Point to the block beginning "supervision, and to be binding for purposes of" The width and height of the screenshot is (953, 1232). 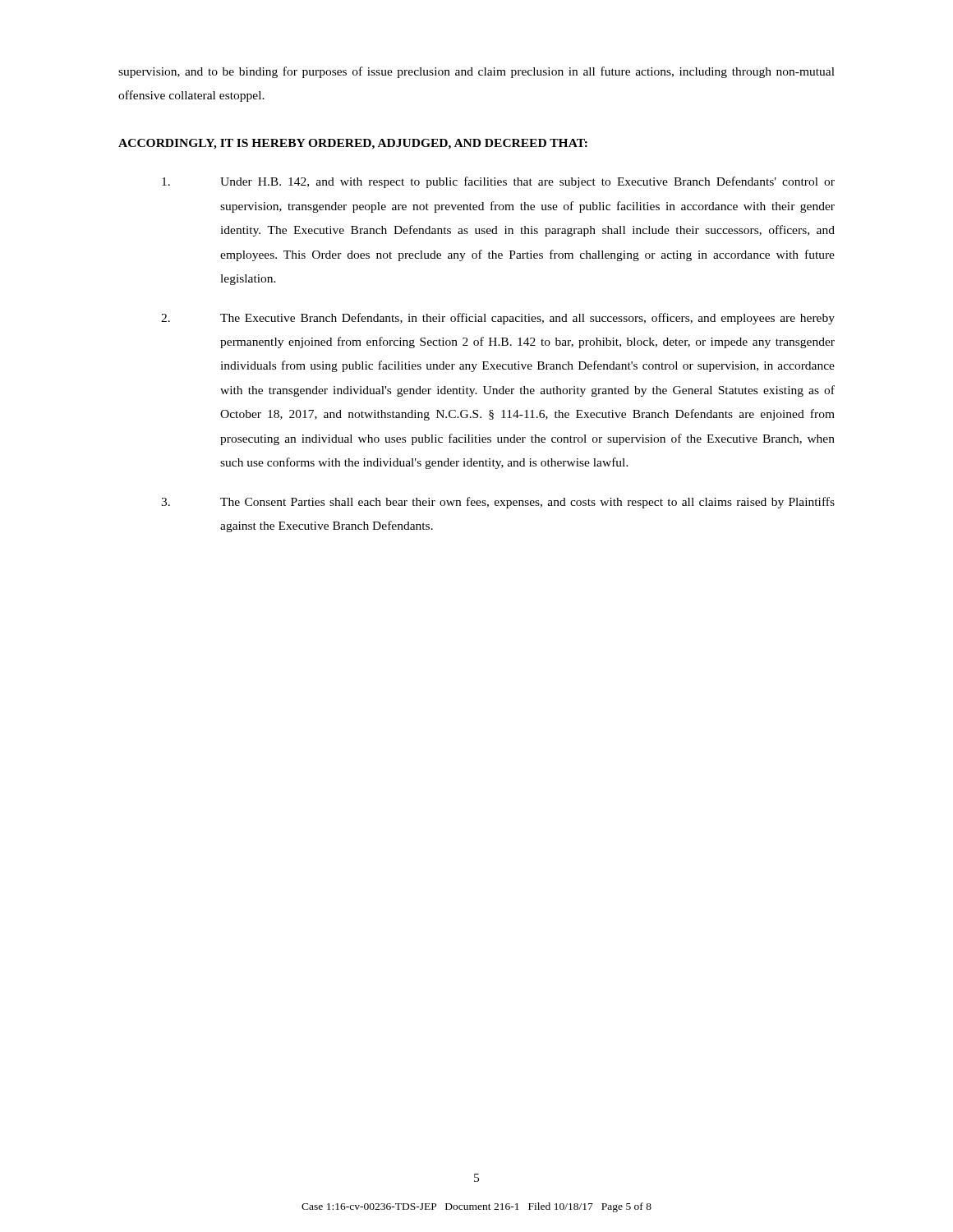point(476,83)
